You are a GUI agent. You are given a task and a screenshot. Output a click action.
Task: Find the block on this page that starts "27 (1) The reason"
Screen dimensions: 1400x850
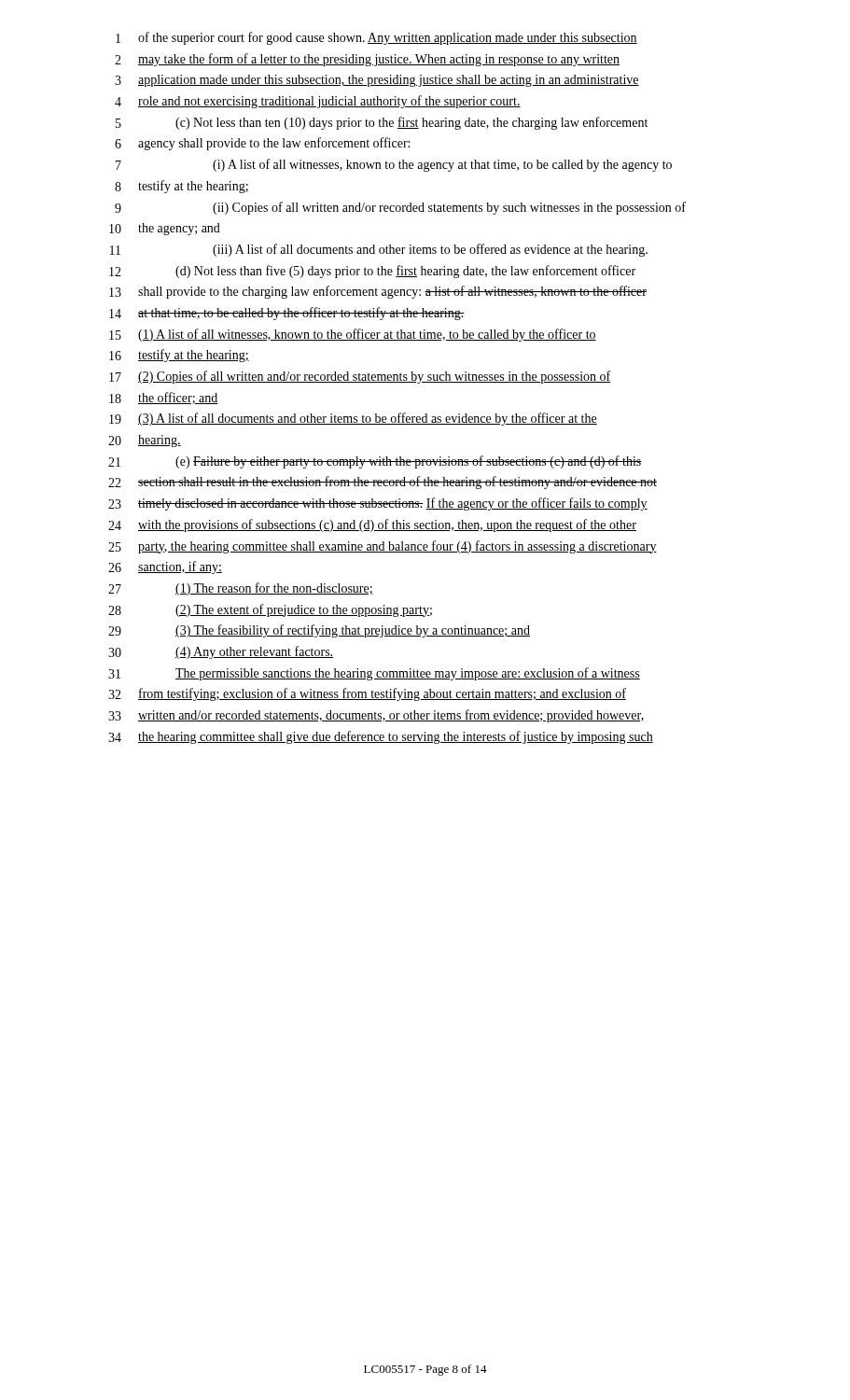[241, 589]
